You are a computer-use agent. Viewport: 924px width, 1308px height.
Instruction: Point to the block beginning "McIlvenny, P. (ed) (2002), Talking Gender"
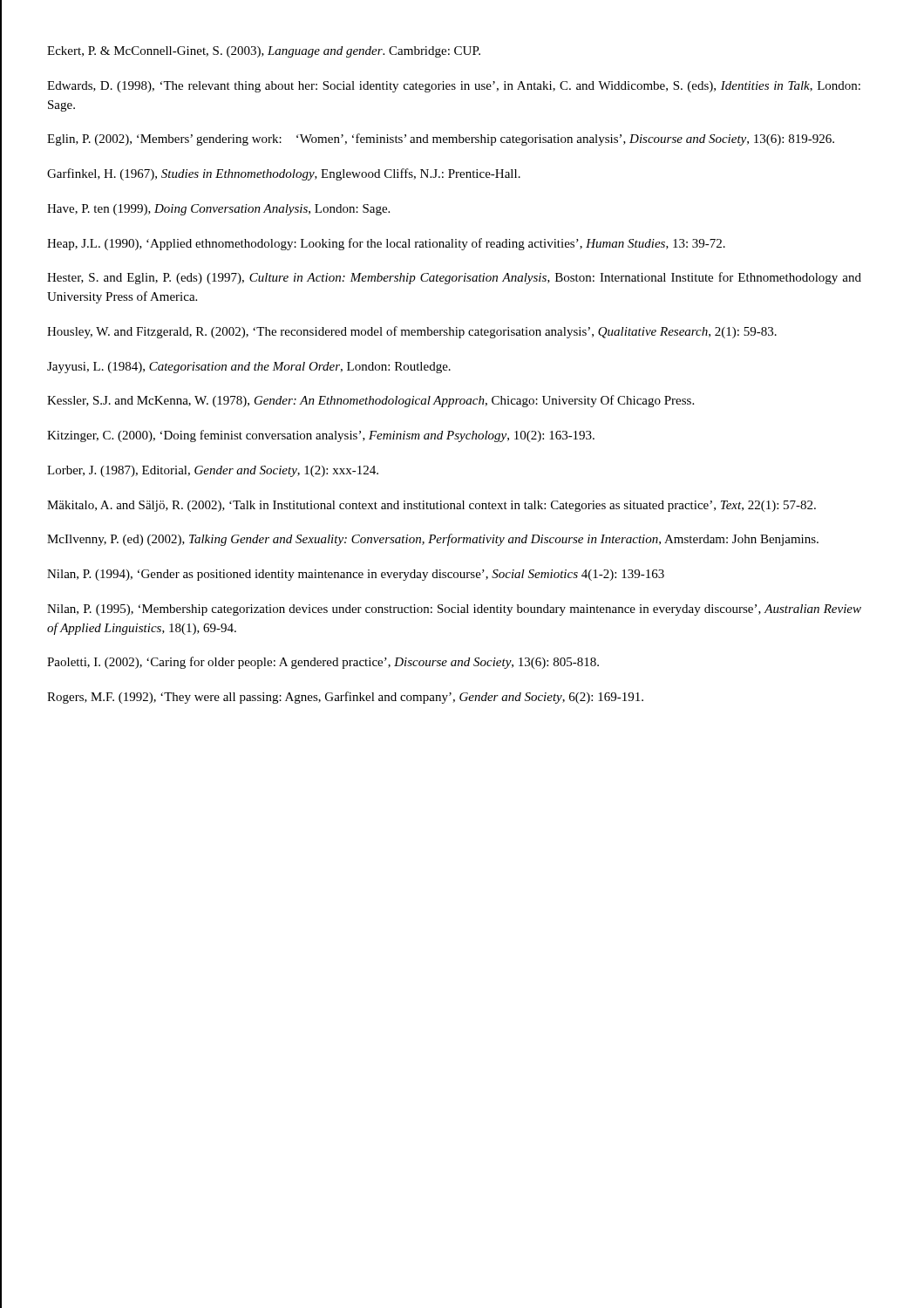[x=433, y=539]
